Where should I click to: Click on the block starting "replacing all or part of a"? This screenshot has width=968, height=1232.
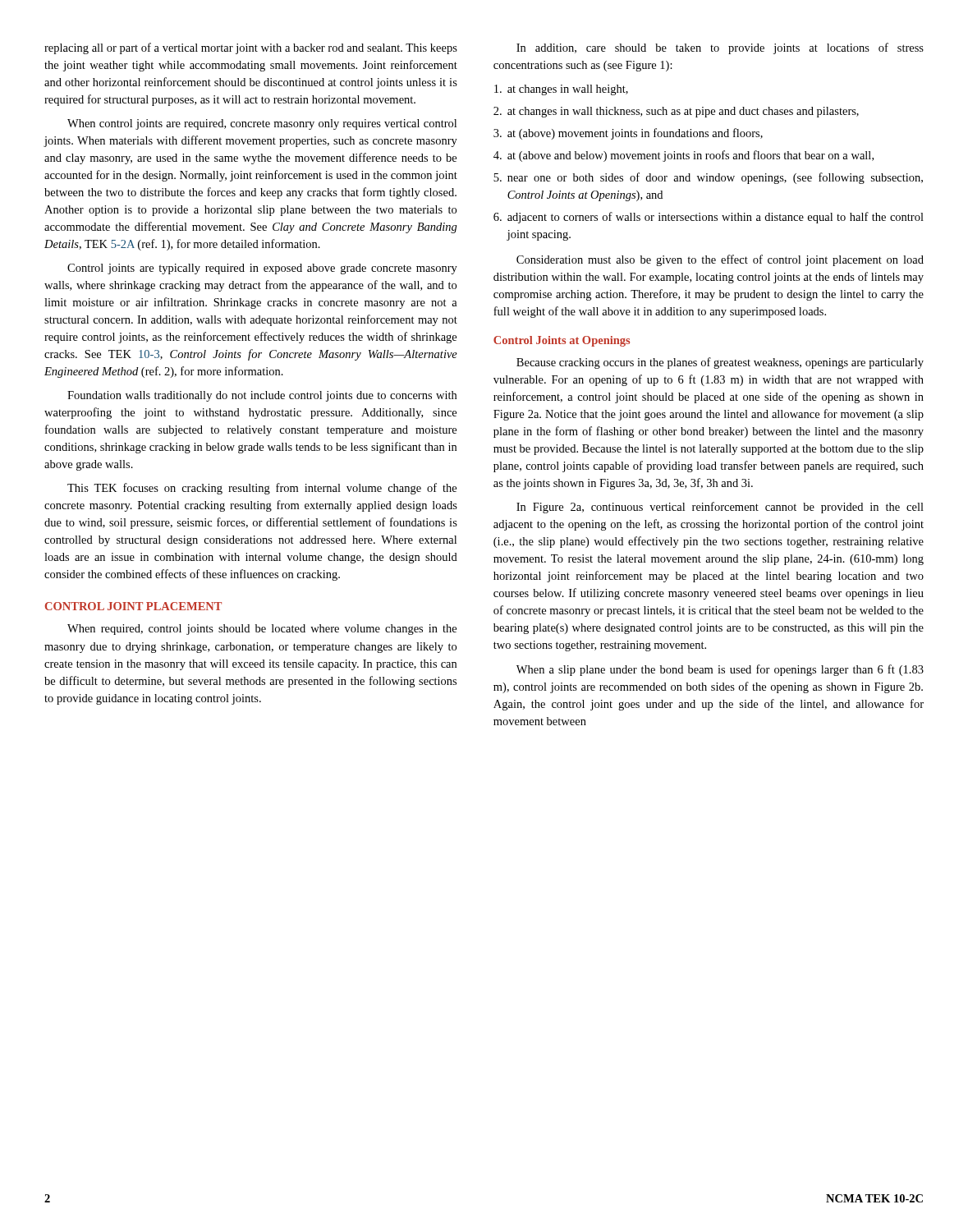pyautogui.click(x=251, y=74)
